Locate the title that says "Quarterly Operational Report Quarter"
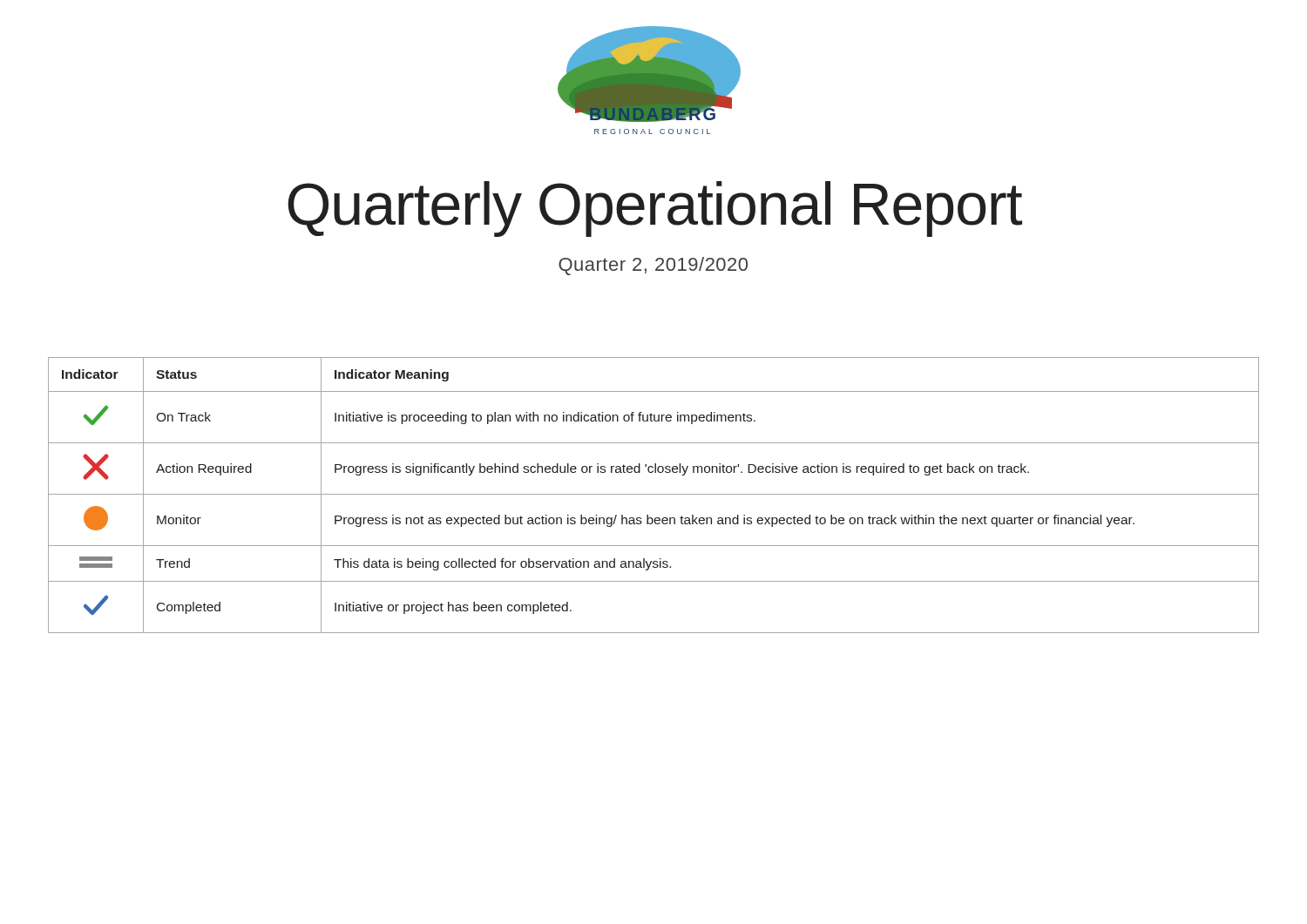Screen dimensions: 924x1307 pyautogui.click(x=654, y=223)
